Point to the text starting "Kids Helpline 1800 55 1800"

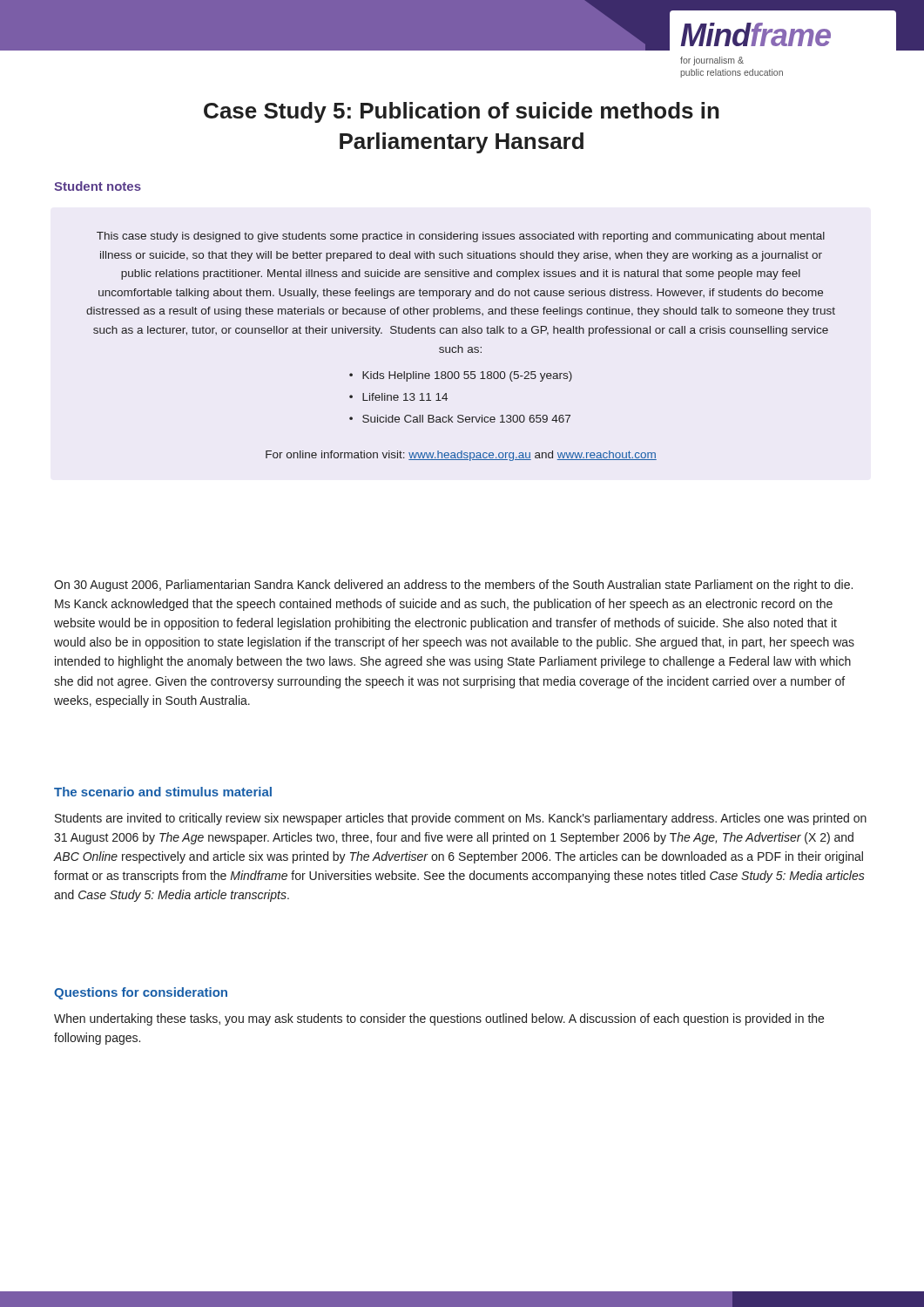(x=467, y=375)
